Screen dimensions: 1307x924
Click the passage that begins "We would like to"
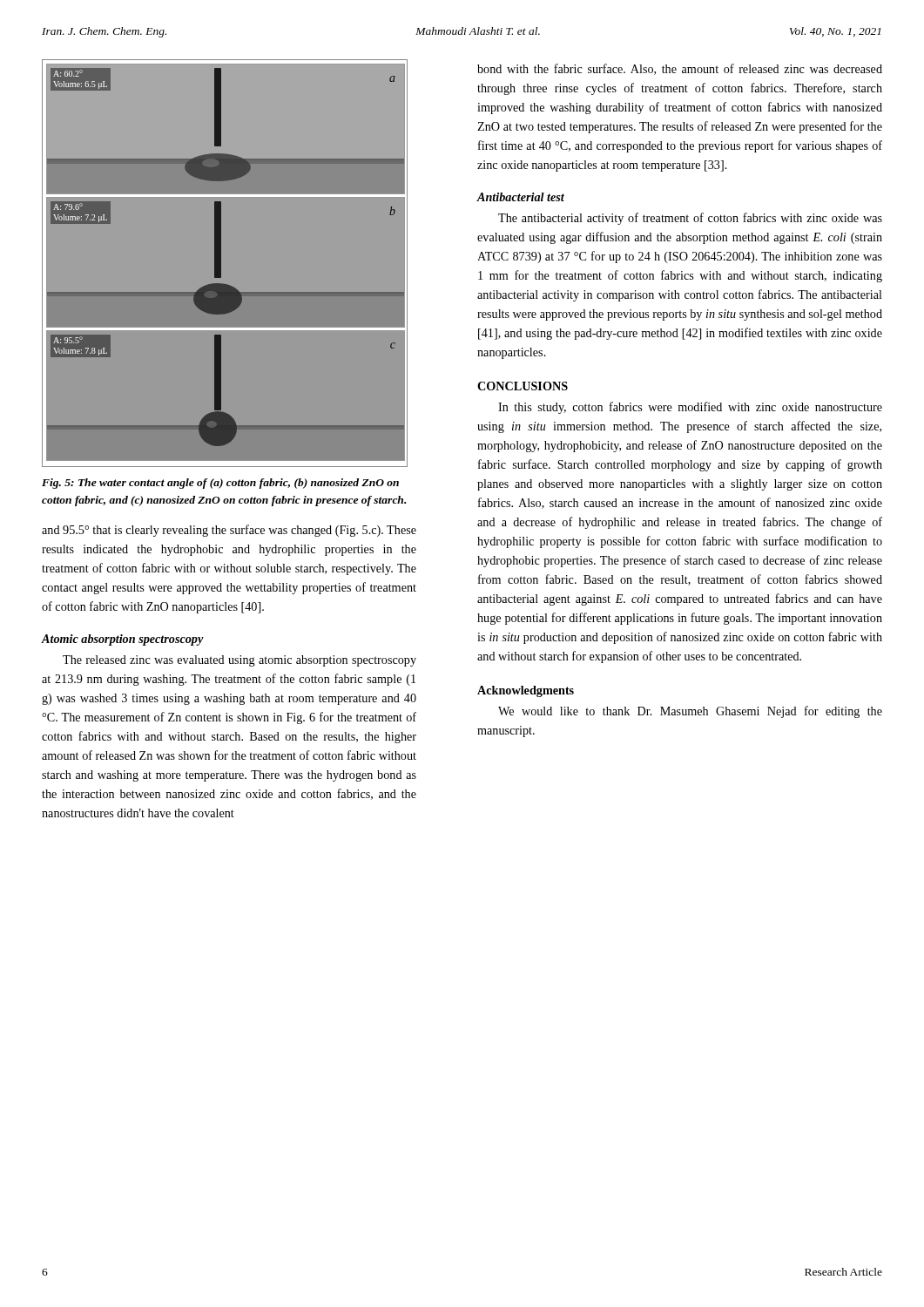click(680, 721)
